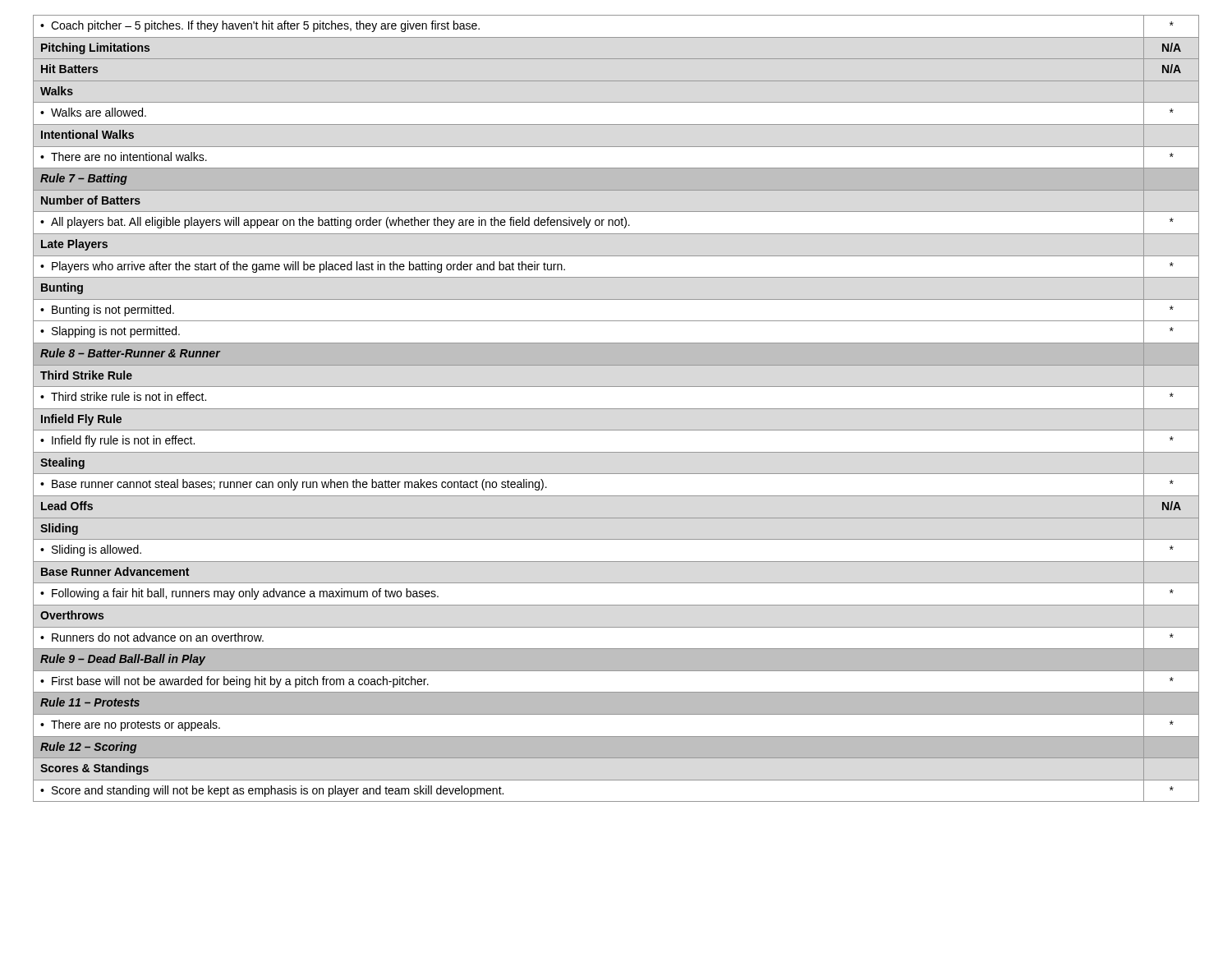Select the table that reads "Following a fair"
1232x953 pixels.
tap(616, 408)
